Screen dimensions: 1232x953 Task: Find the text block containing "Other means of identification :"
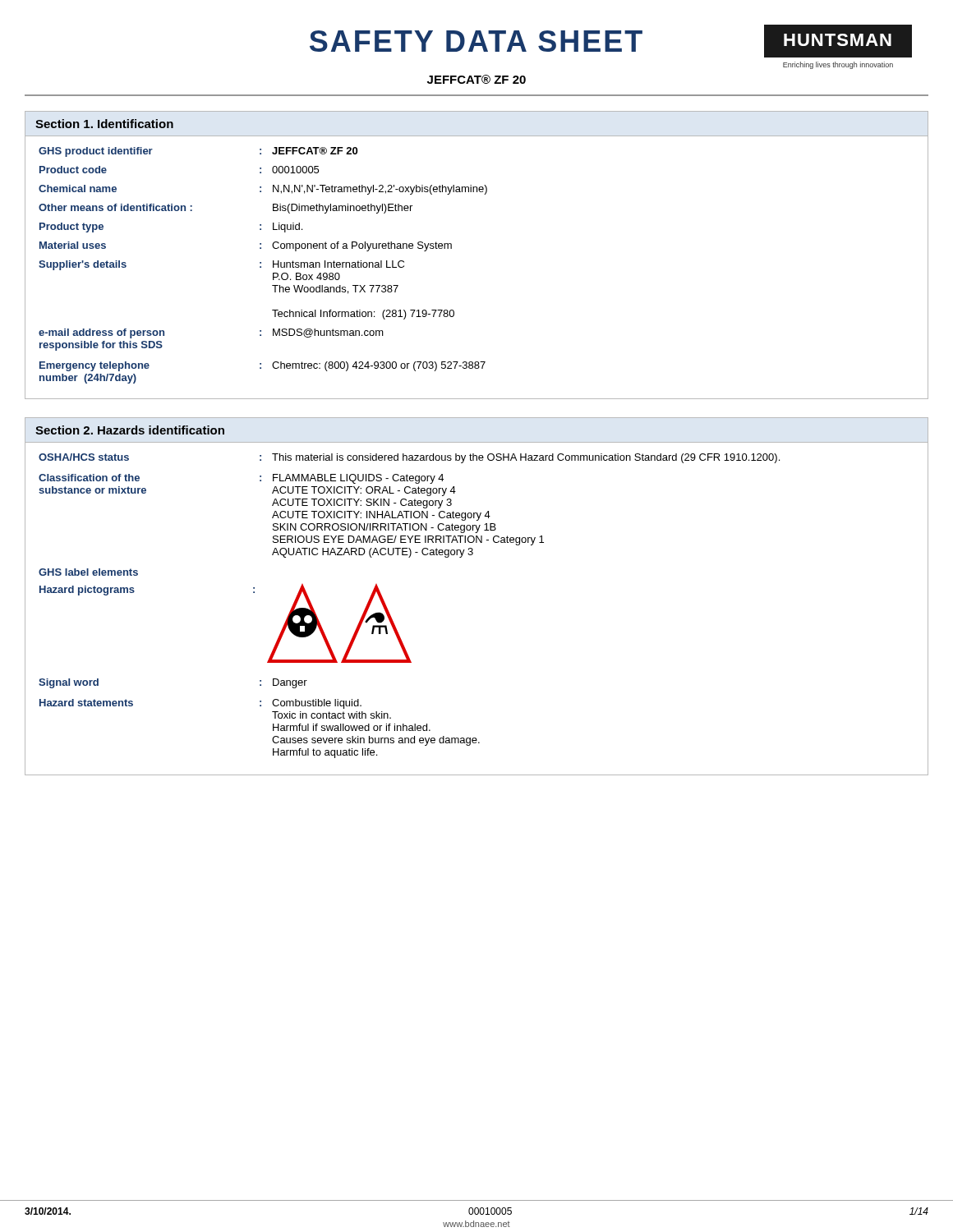pyautogui.click(x=112, y=208)
